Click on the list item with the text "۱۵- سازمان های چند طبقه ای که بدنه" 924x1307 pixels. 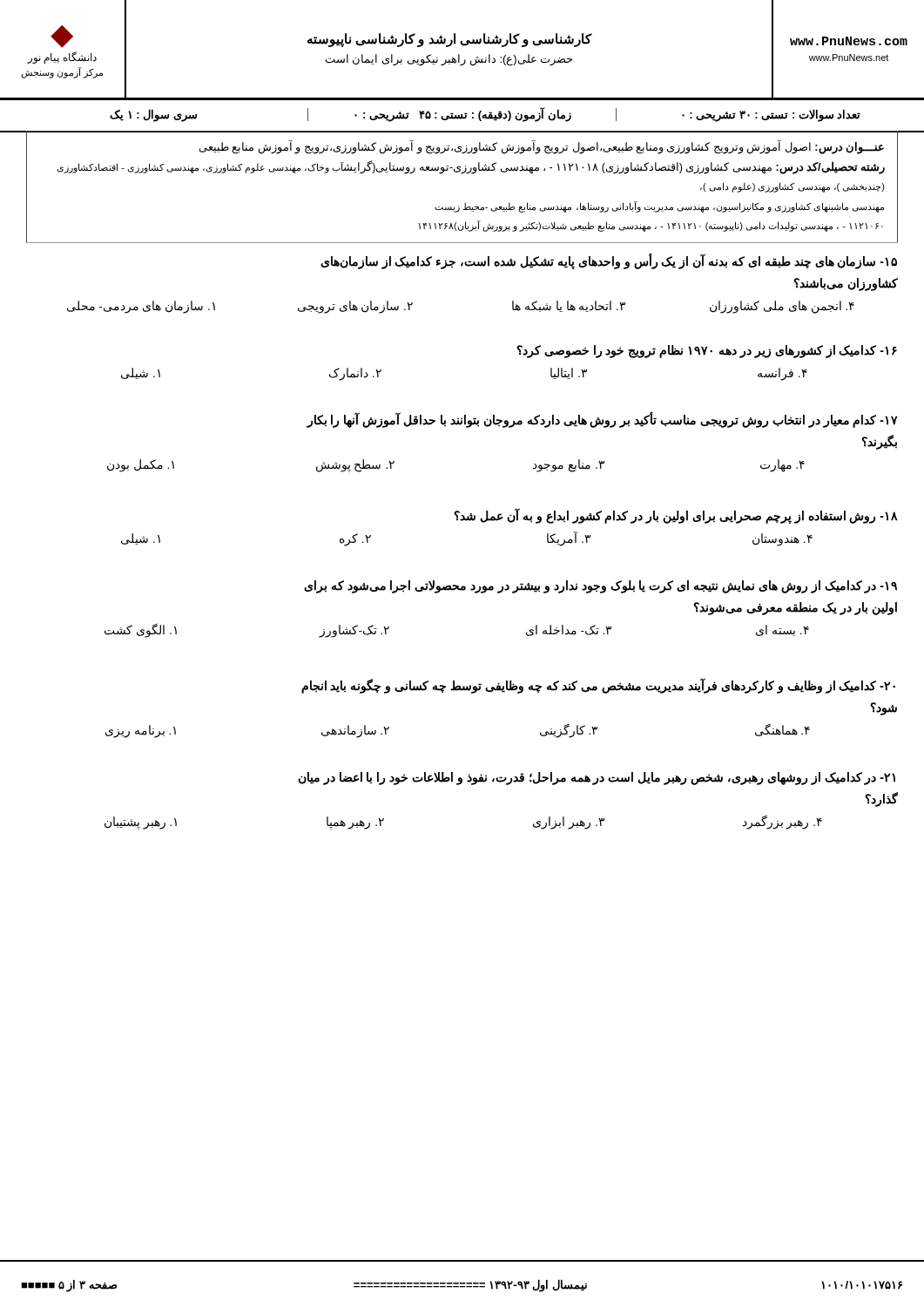(x=609, y=261)
